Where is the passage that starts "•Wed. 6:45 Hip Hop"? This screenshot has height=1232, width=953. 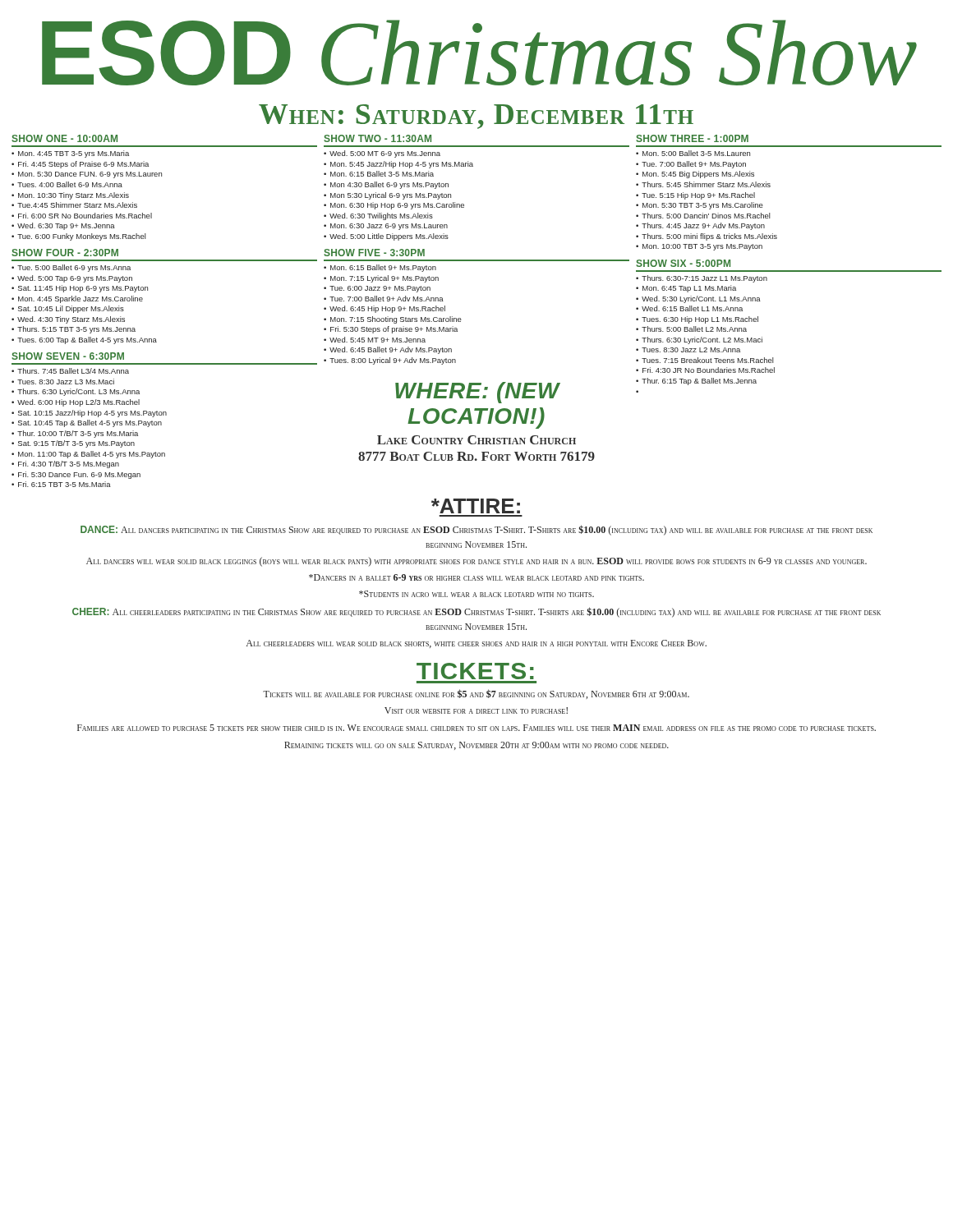click(x=385, y=309)
